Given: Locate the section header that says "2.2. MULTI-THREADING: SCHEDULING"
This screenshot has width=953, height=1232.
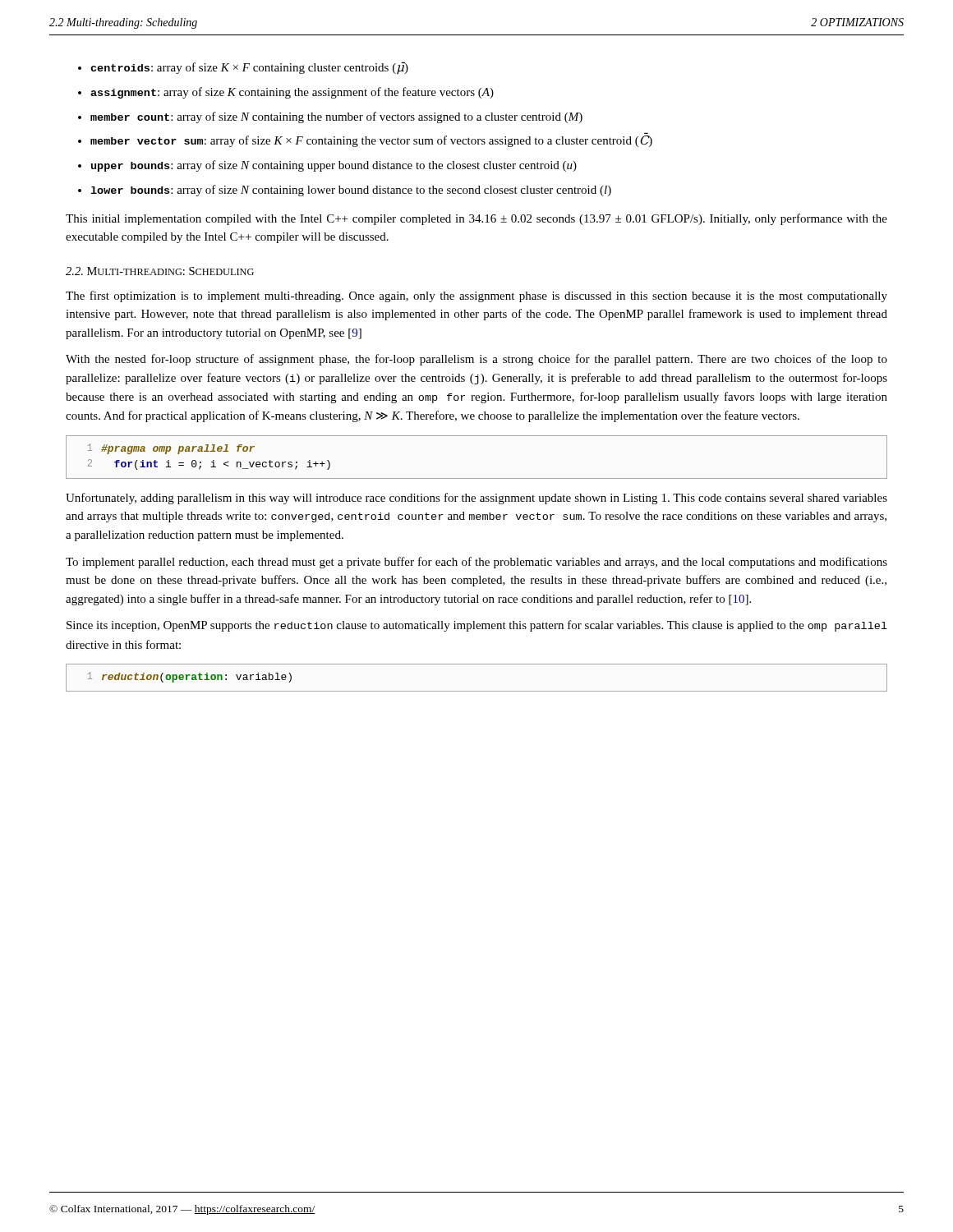Looking at the screenshot, I should tap(160, 271).
